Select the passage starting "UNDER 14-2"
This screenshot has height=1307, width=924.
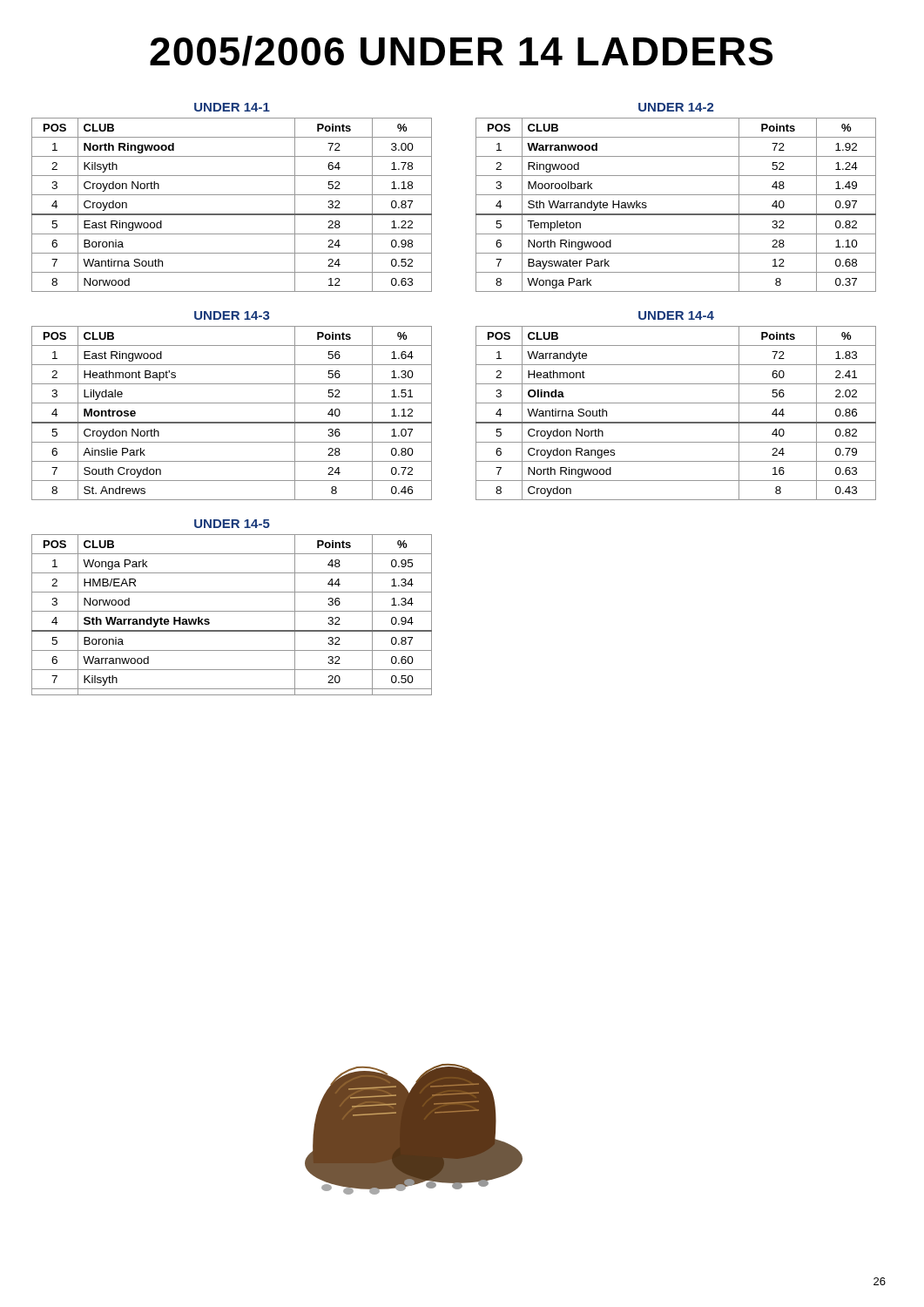[676, 107]
